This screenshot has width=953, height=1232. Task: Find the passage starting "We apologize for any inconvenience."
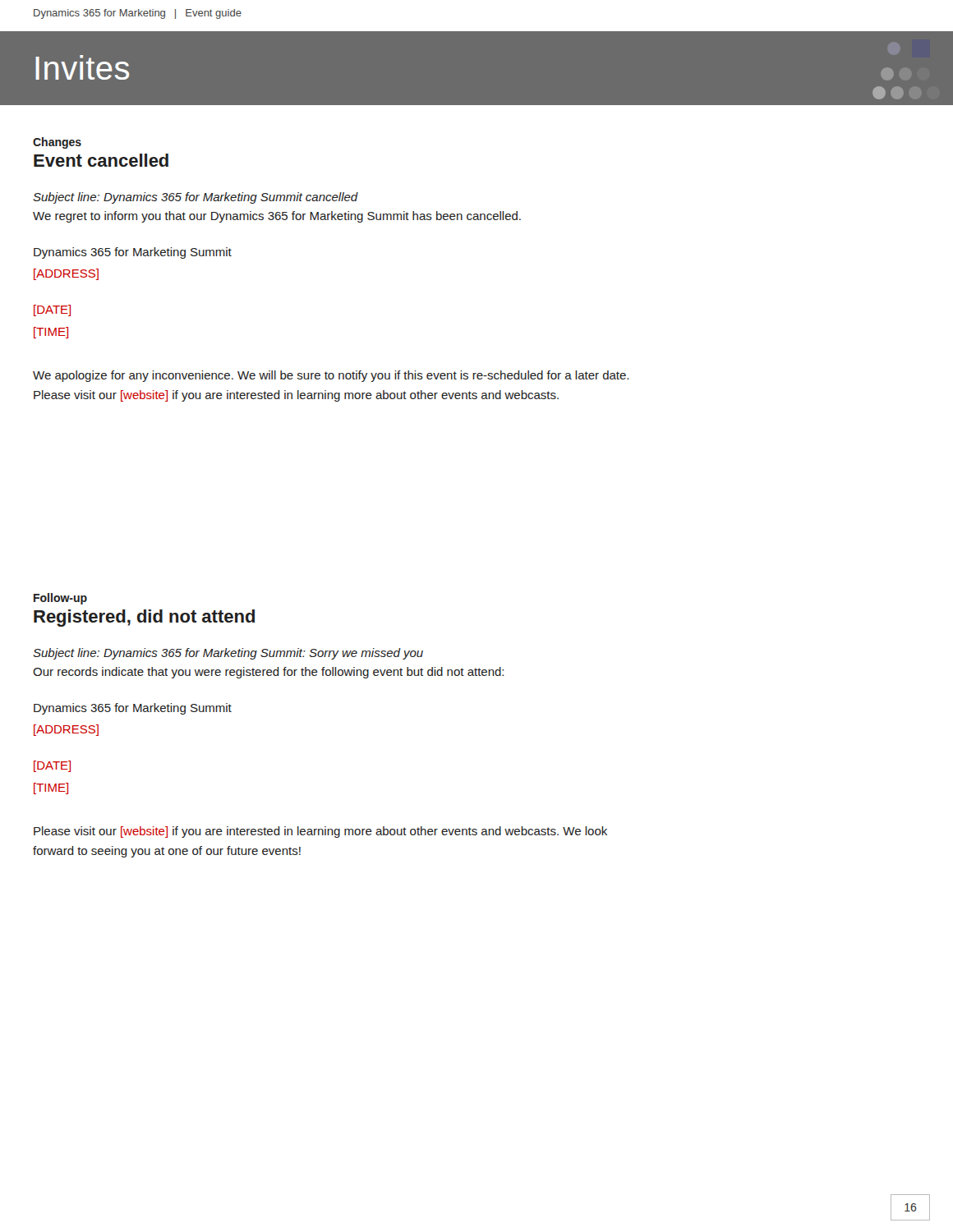[x=331, y=385]
